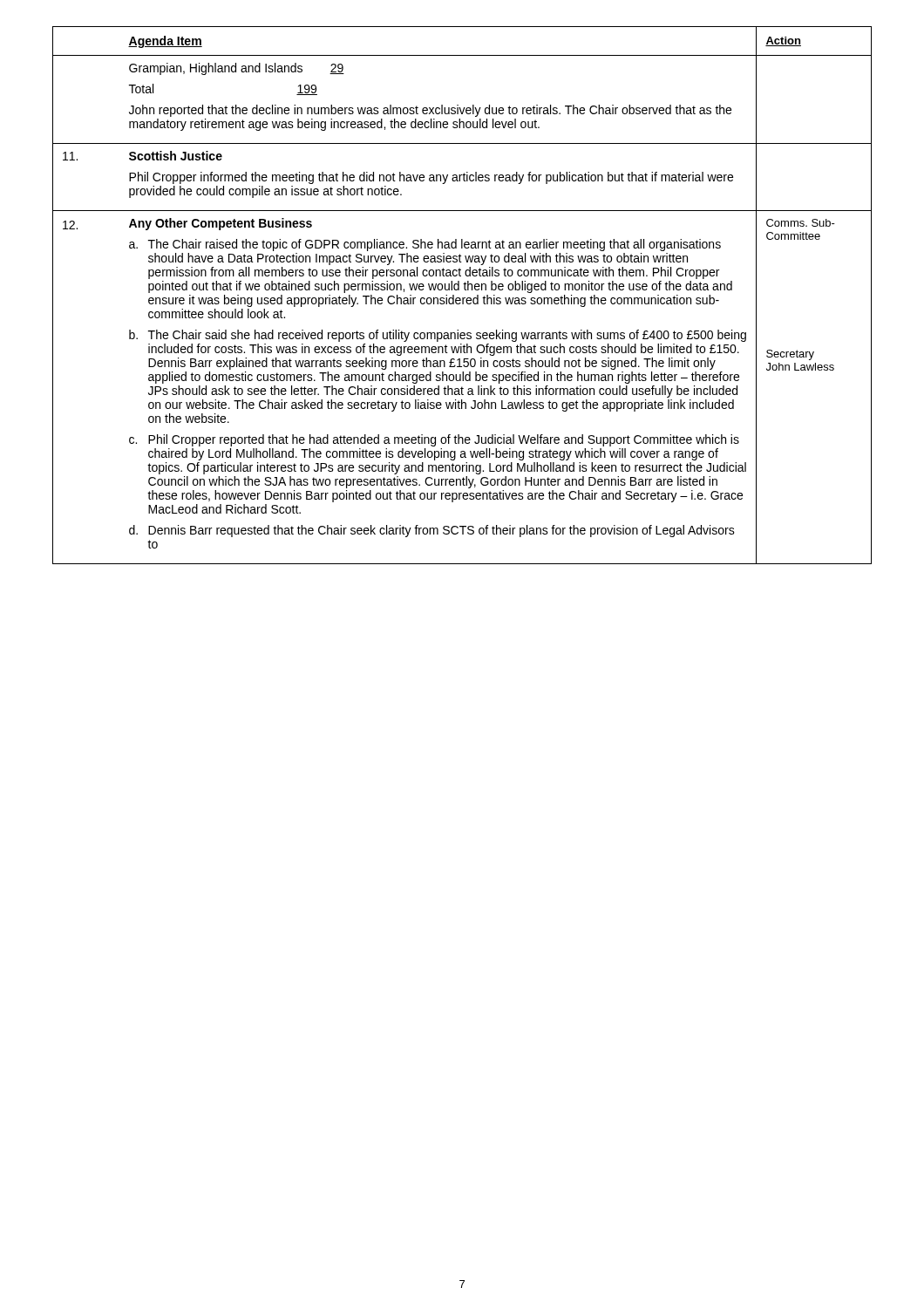Where is the passage that starts "a. The Chair raised the topic of"?
924x1308 pixels.
(x=438, y=279)
